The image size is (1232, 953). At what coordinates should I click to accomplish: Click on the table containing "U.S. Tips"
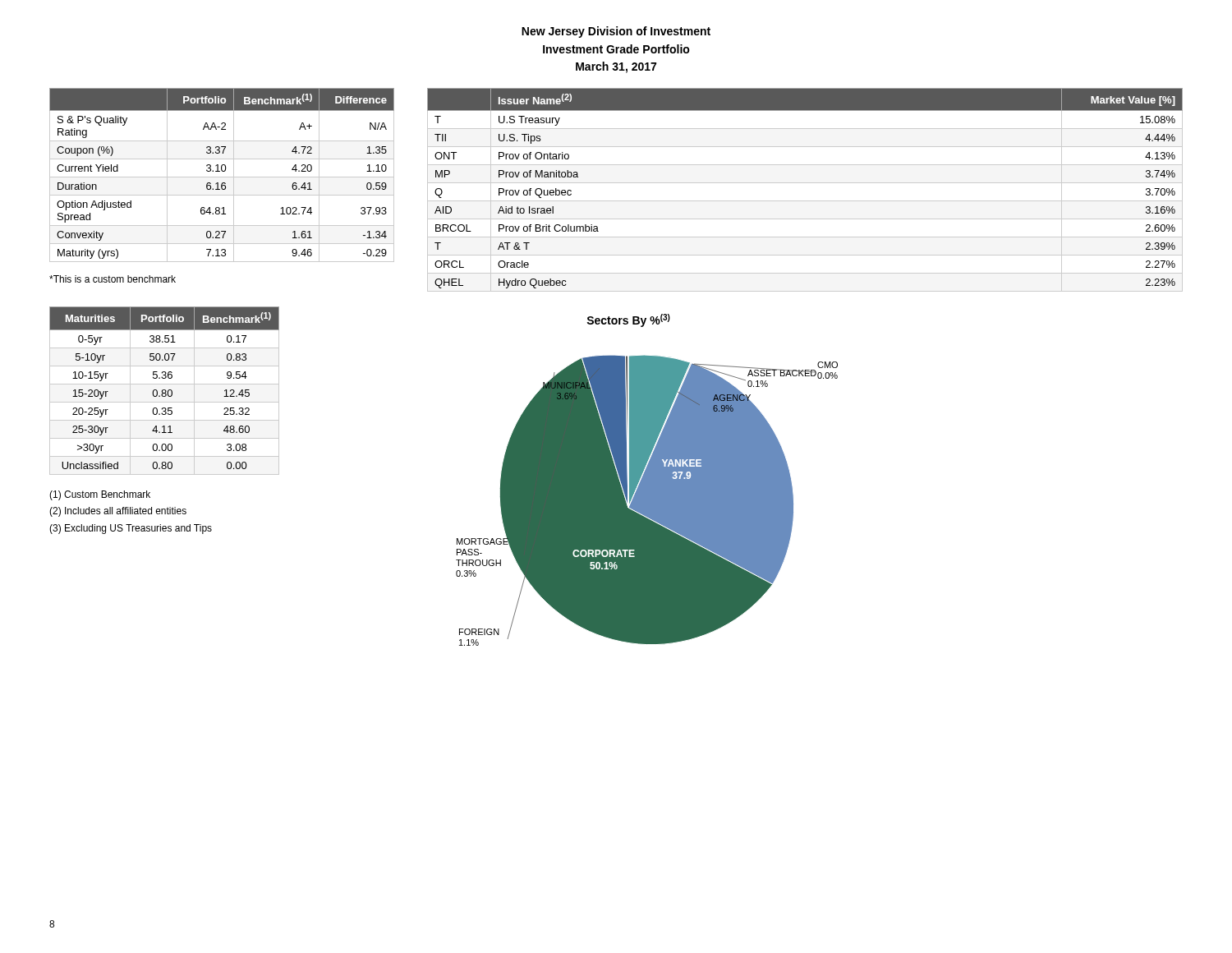805,190
